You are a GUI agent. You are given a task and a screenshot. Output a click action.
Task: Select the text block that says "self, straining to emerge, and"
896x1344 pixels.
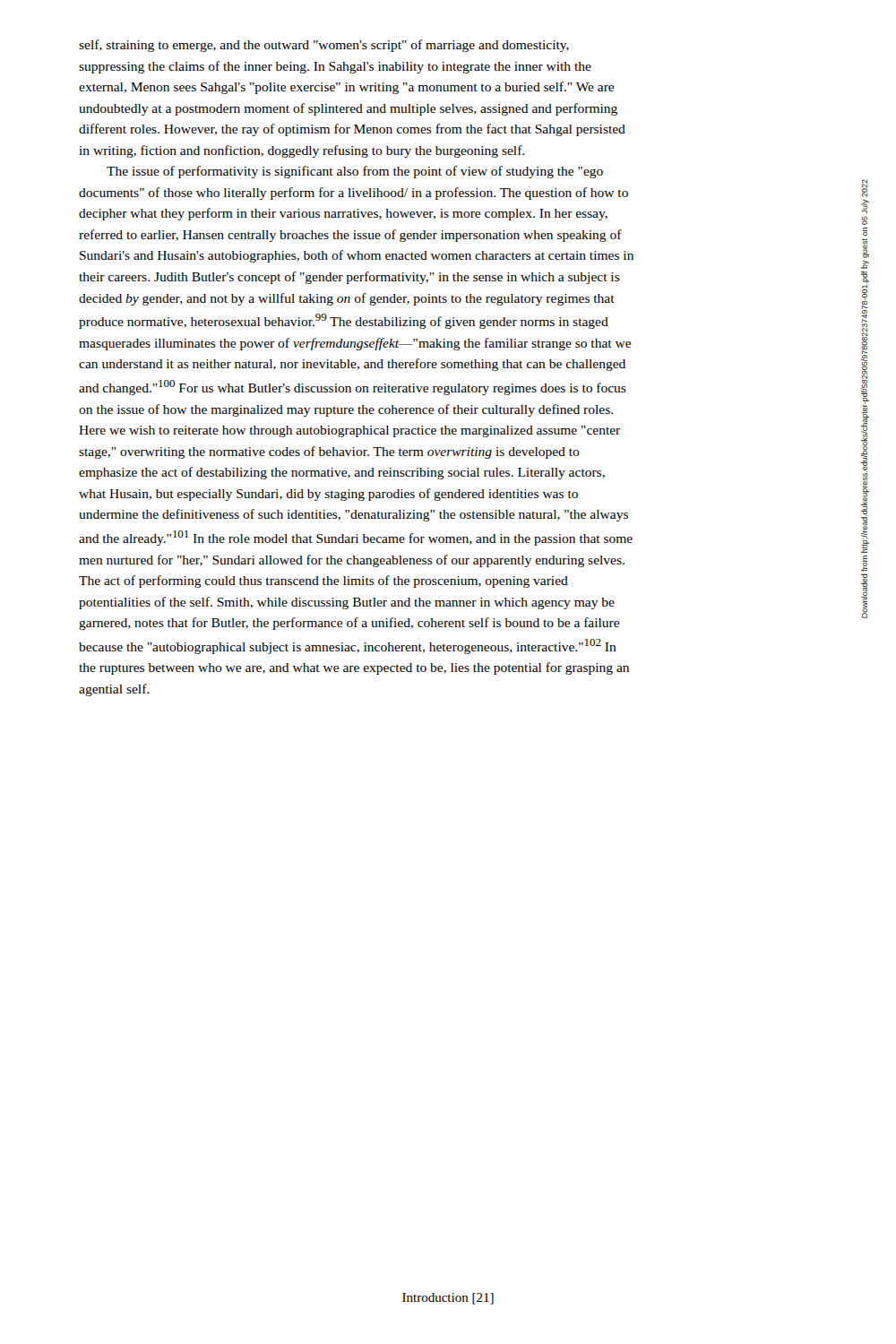coord(357,97)
